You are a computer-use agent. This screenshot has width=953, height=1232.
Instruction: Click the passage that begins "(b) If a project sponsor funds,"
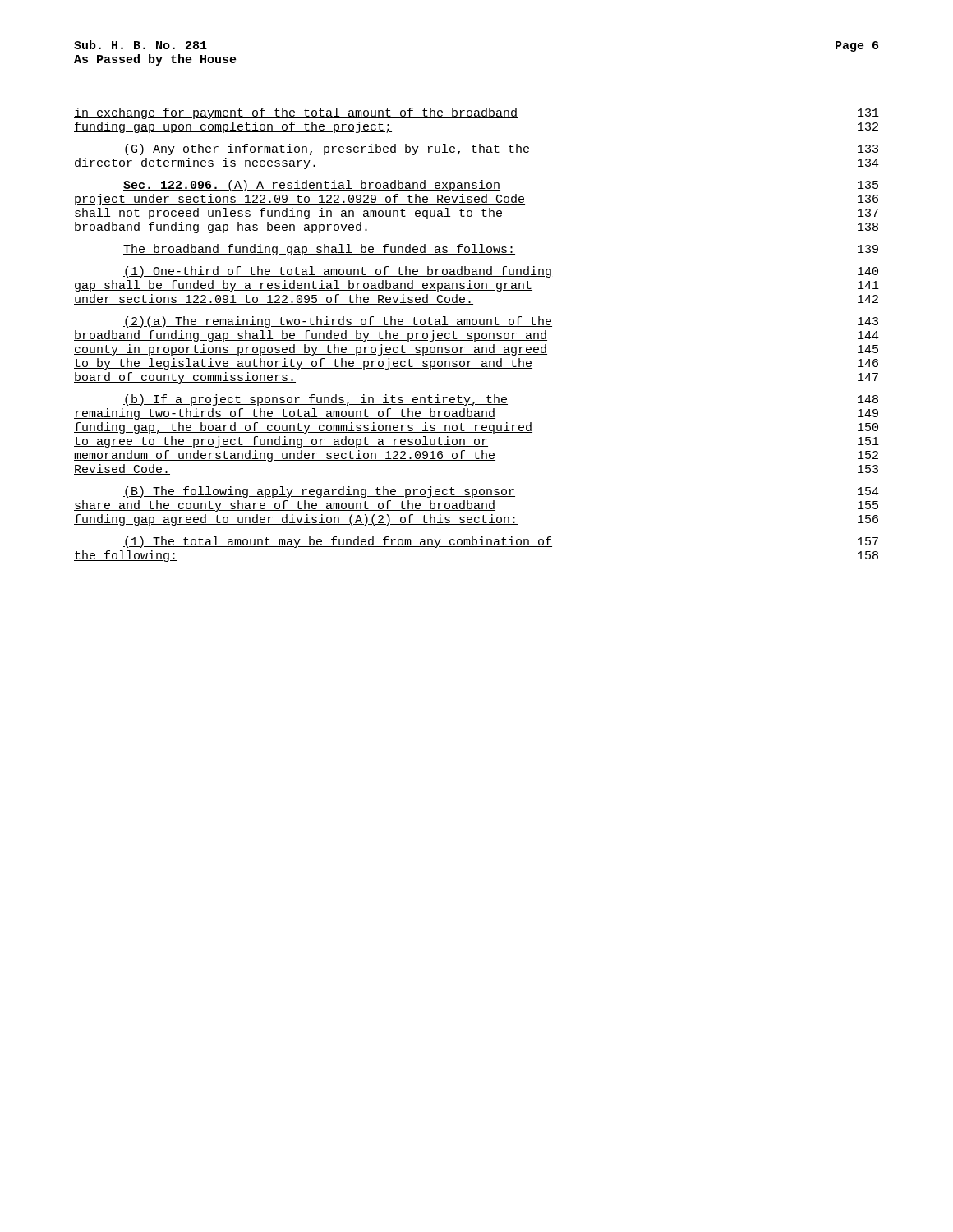[x=476, y=435]
